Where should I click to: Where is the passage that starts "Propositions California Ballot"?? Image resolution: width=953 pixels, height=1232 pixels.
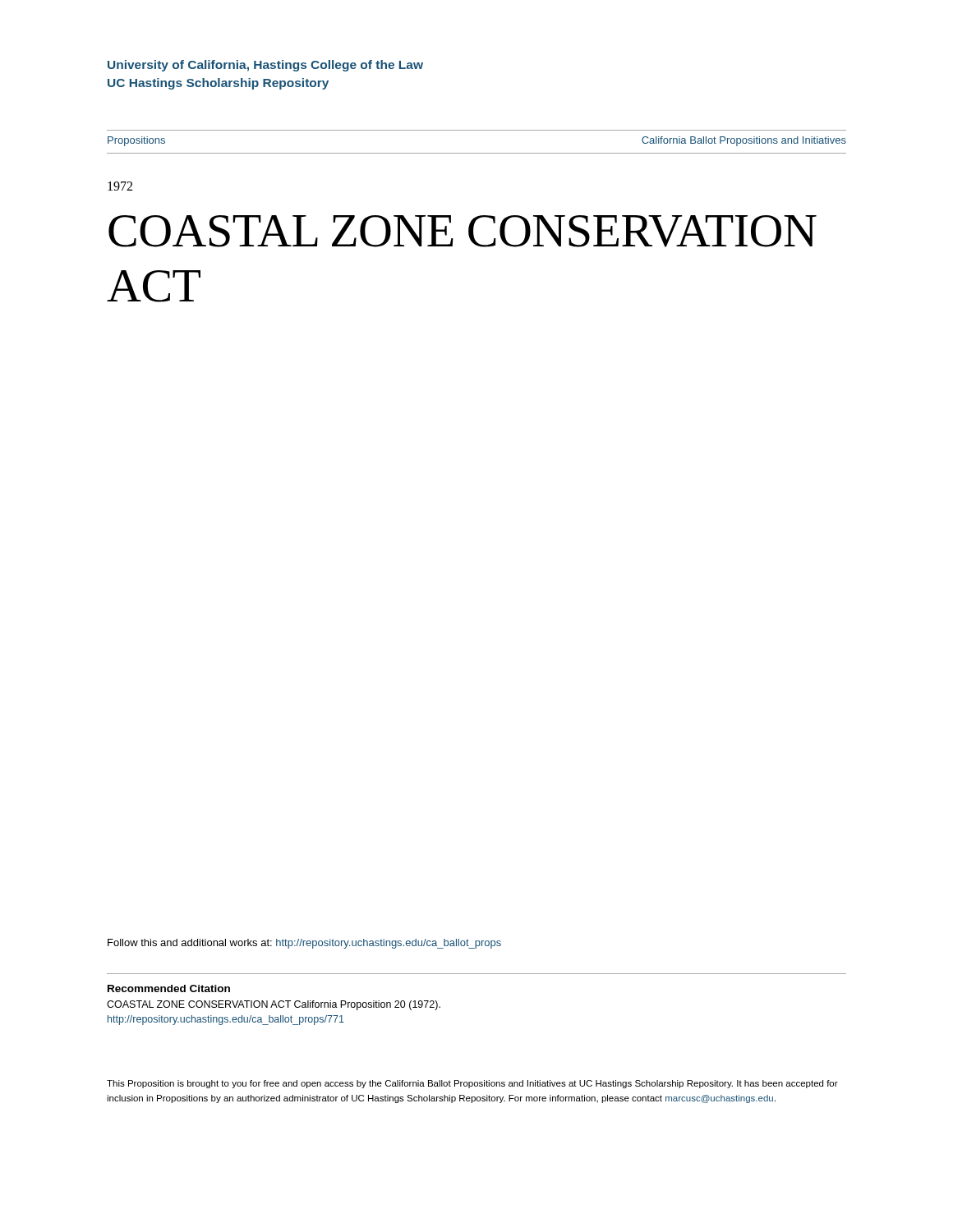pyautogui.click(x=476, y=140)
